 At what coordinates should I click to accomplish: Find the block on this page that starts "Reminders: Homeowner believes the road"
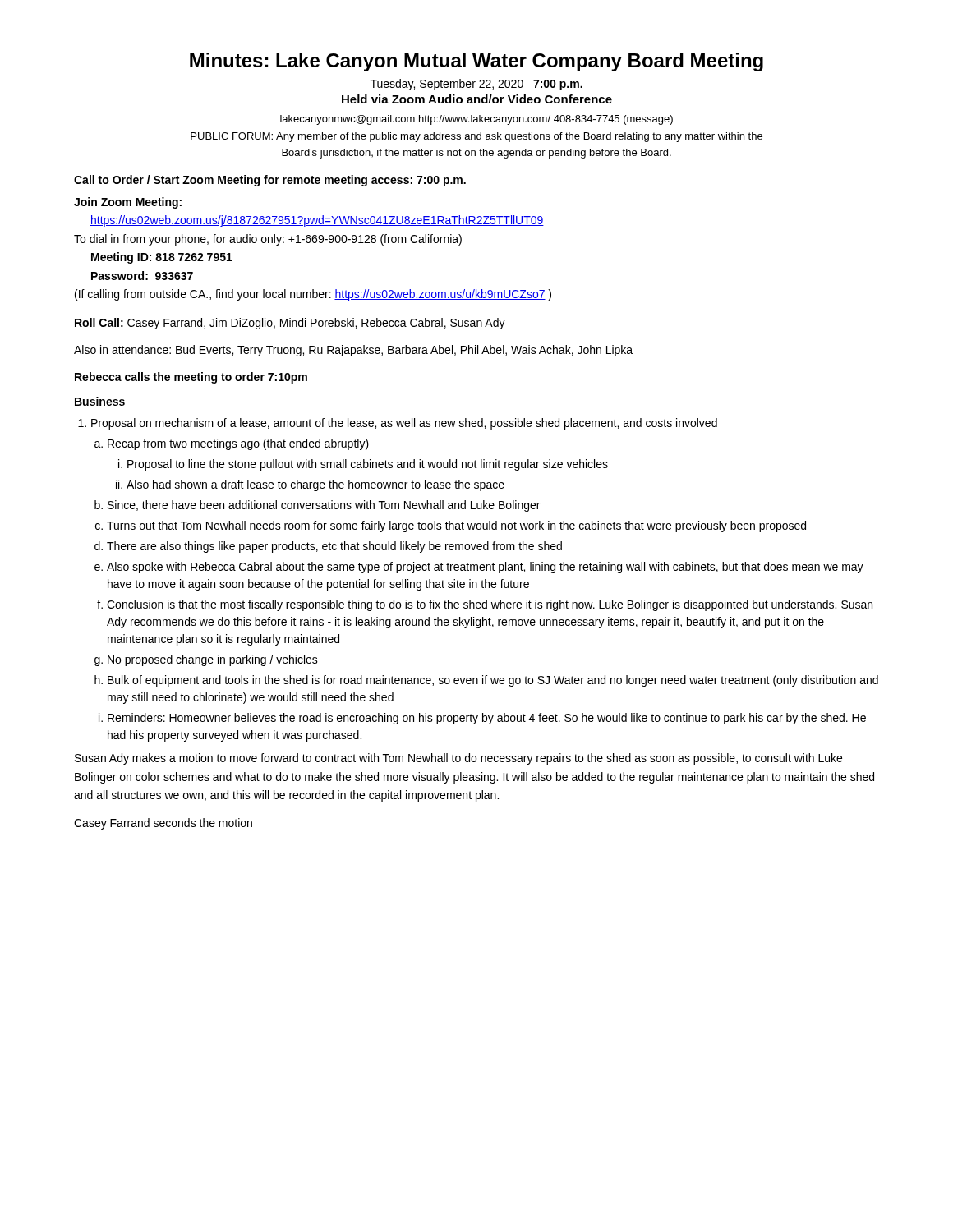[487, 727]
